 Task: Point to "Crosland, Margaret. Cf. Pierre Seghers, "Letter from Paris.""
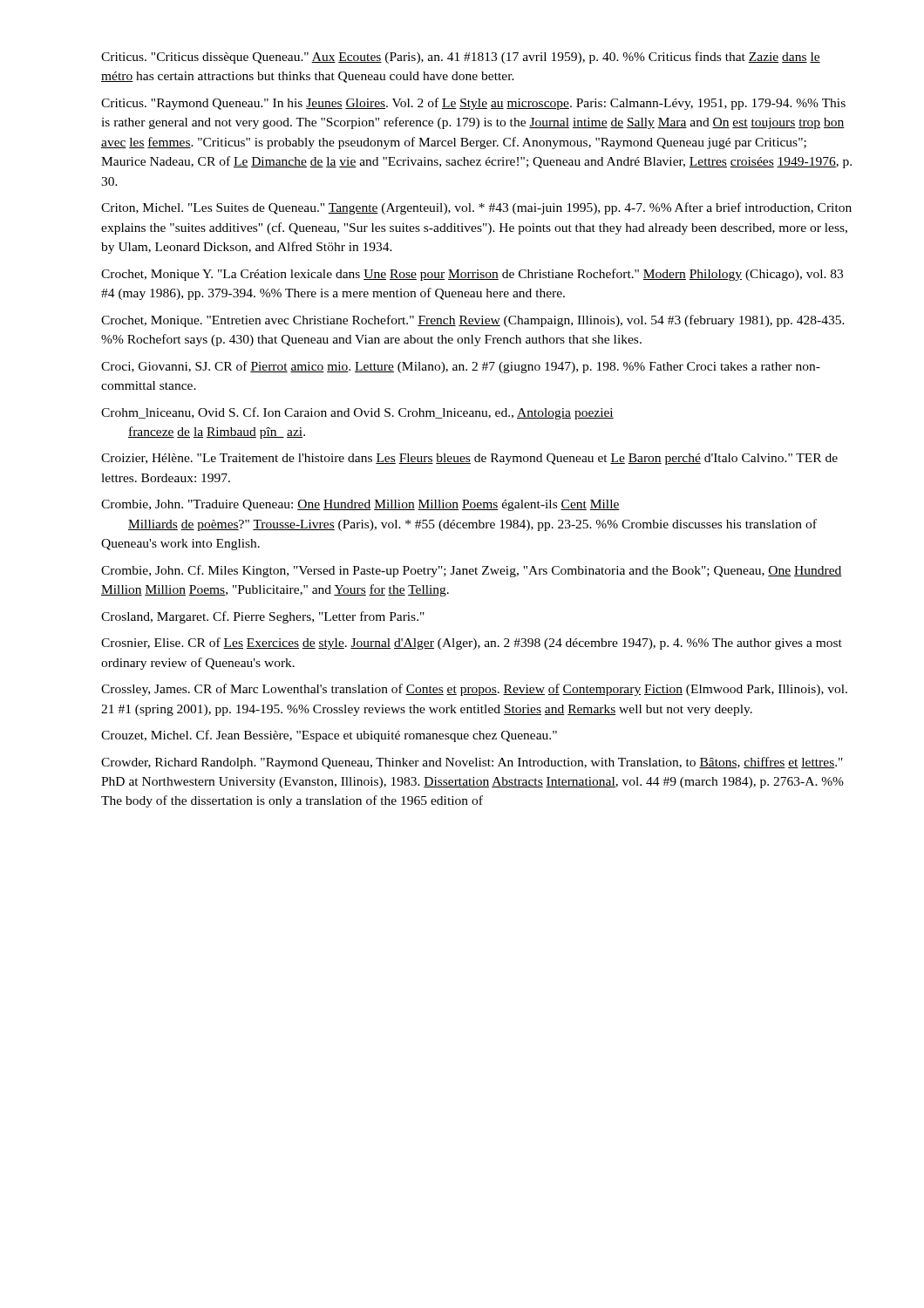point(263,617)
